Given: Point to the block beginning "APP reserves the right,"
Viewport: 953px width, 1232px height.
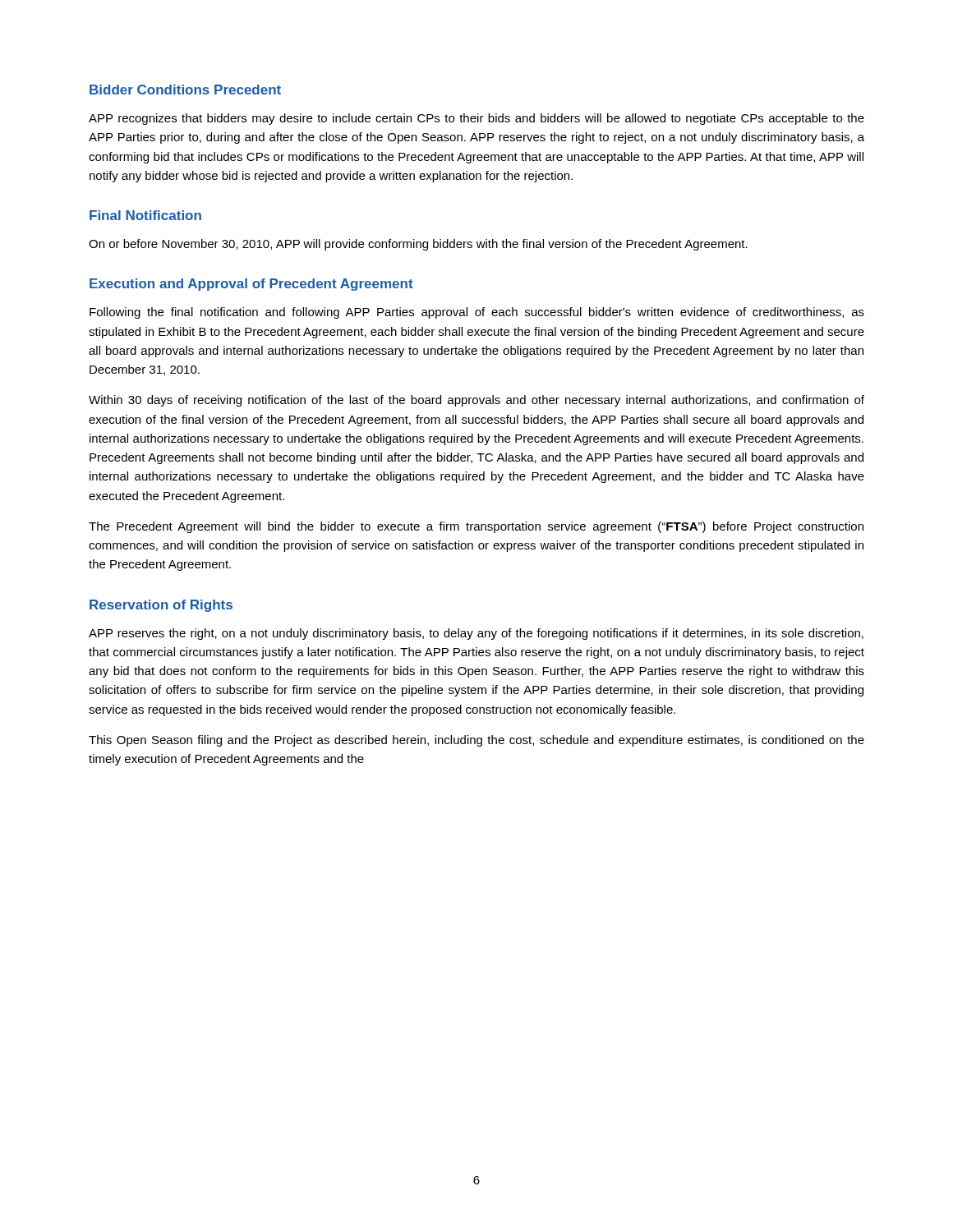Looking at the screenshot, I should click(x=476, y=671).
